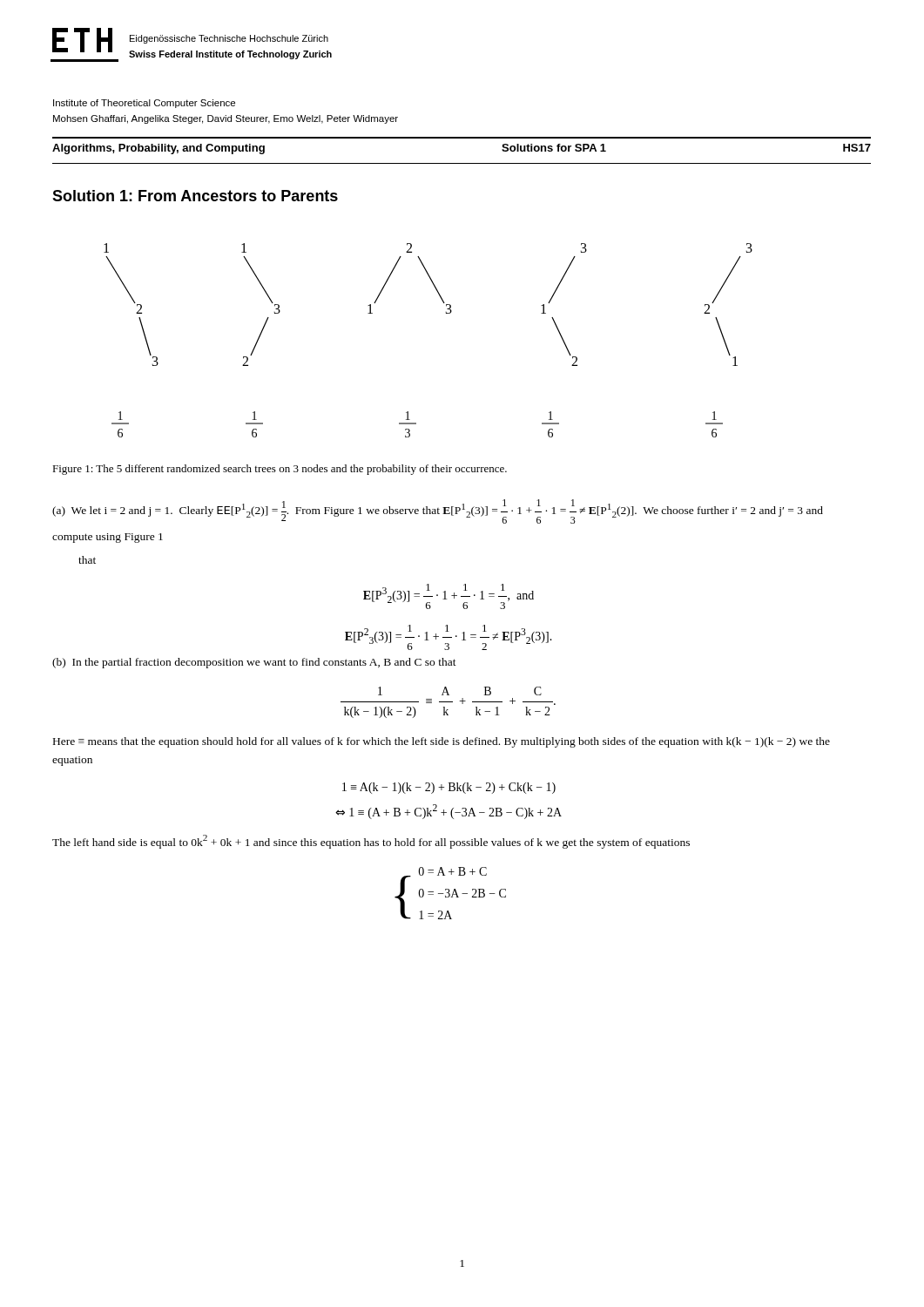This screenshot has height=1307, width=924.
Task: Navigate to the element starting "Eidgenössische Technische Hochschule Zürich Swiss Federal"
Action: [x=230, y=46]
